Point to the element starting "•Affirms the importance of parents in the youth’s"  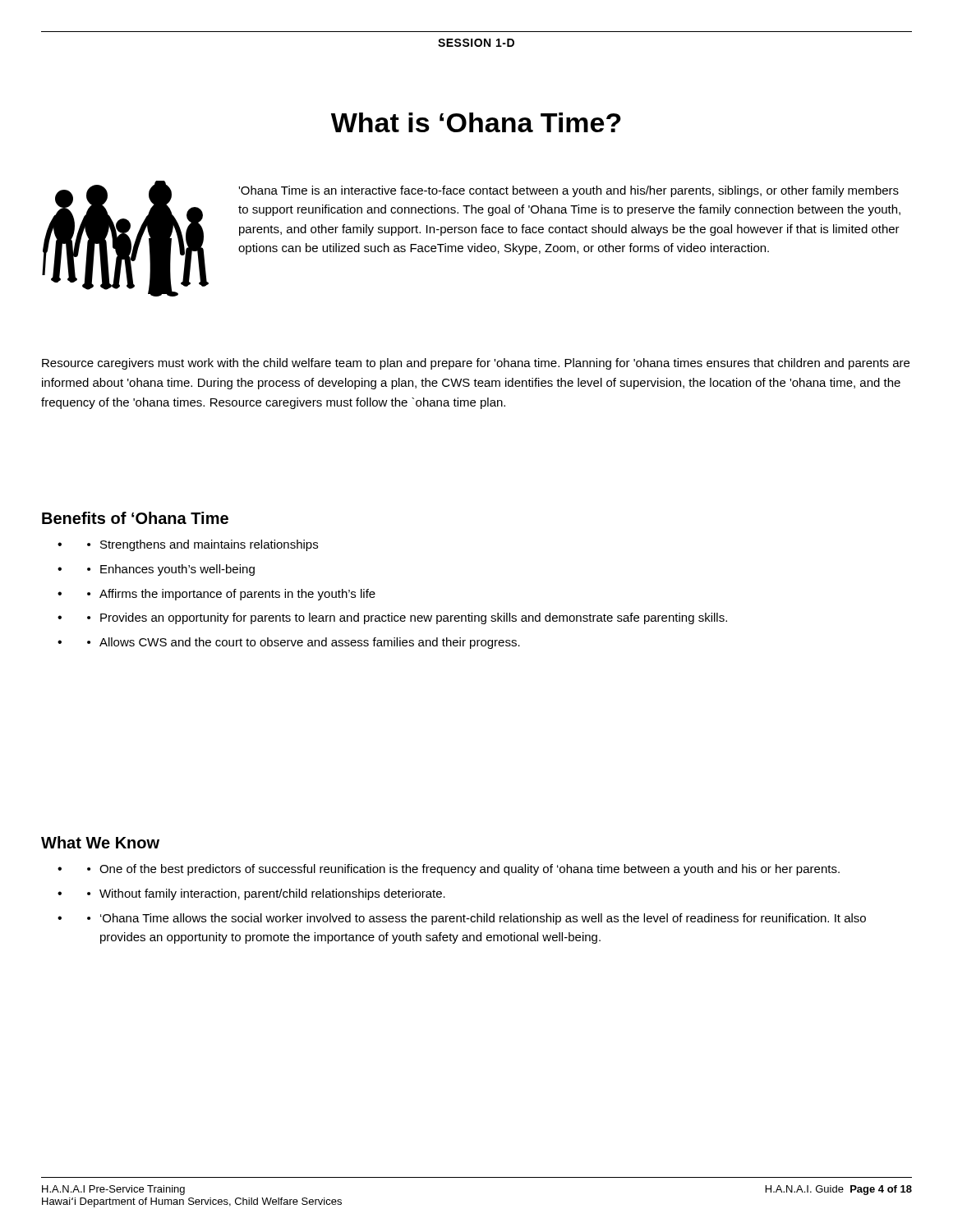231,593
